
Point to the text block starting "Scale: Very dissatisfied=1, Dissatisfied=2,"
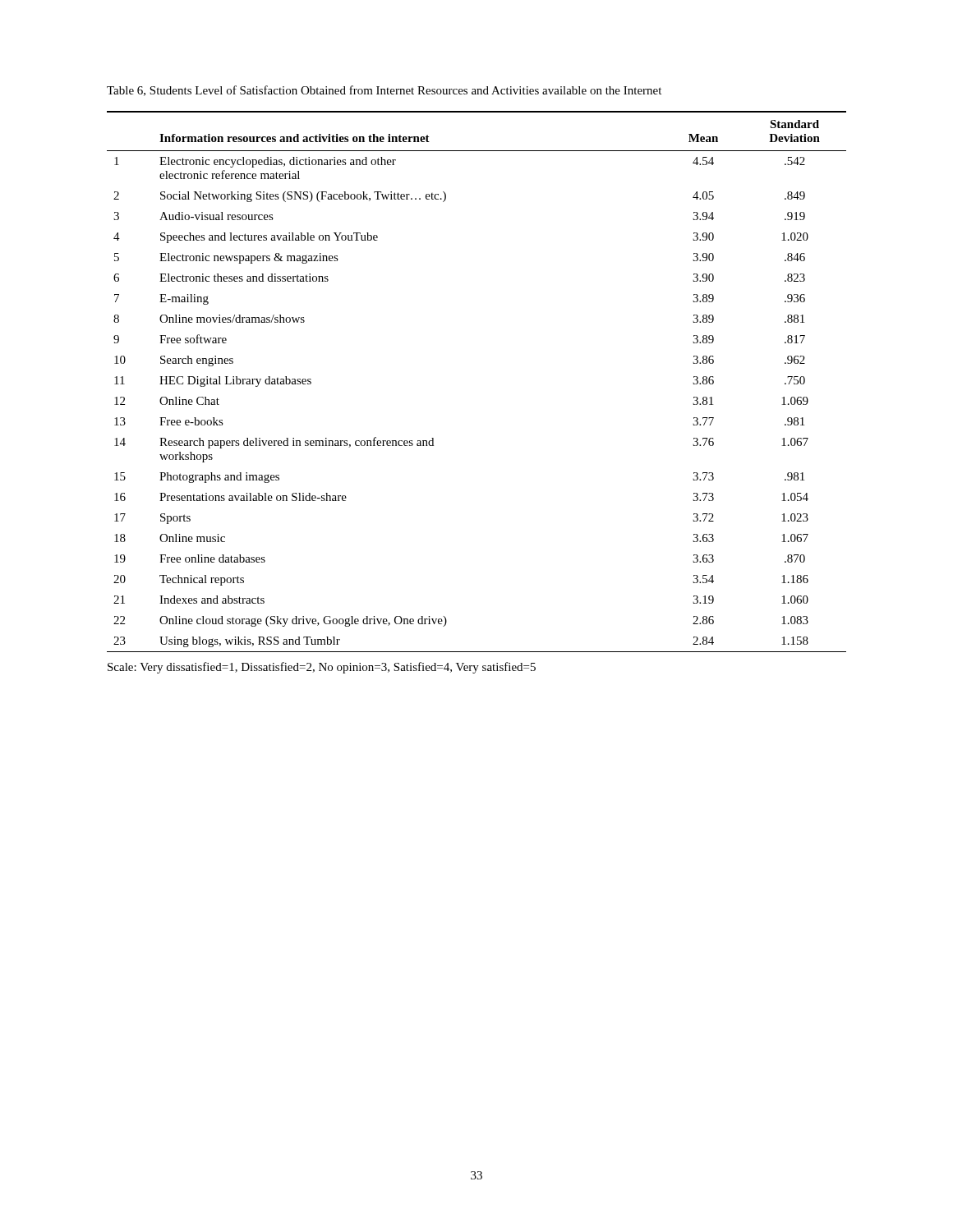pyautogui.click(x=321, y=667)
